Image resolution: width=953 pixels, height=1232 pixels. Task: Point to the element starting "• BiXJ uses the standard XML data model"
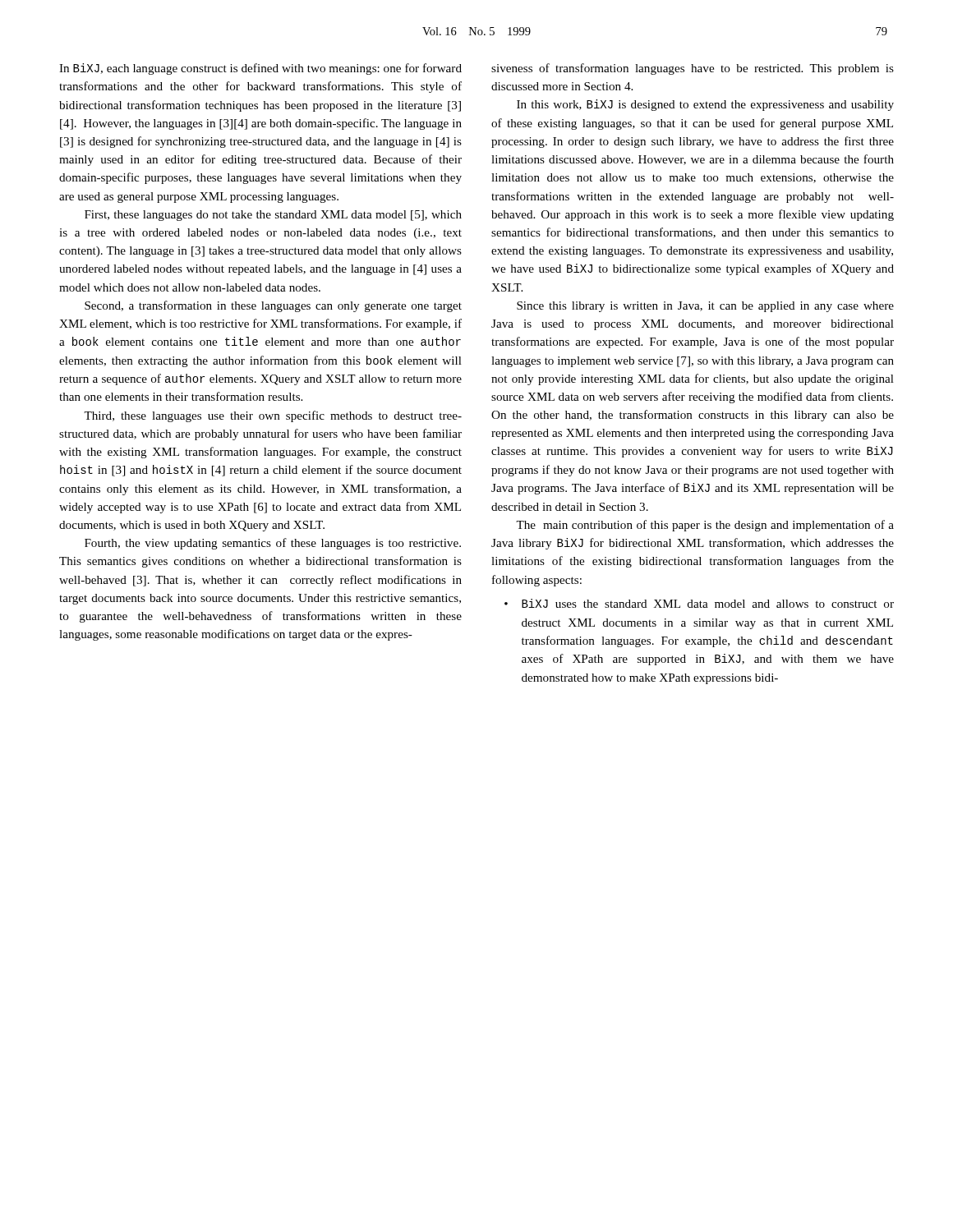(699, 641)
